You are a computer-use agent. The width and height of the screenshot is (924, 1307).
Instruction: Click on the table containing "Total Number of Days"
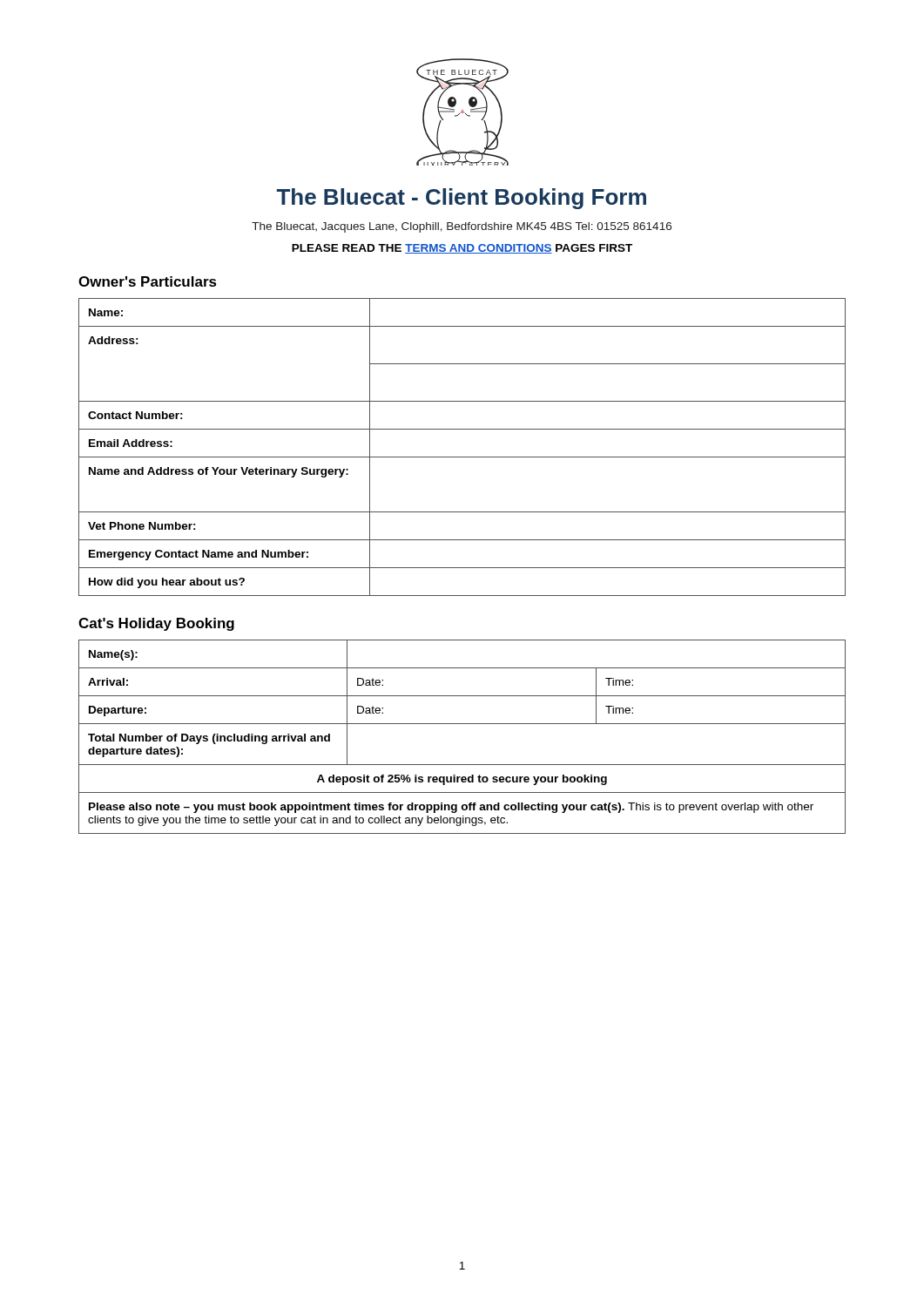tap(462, 737)
